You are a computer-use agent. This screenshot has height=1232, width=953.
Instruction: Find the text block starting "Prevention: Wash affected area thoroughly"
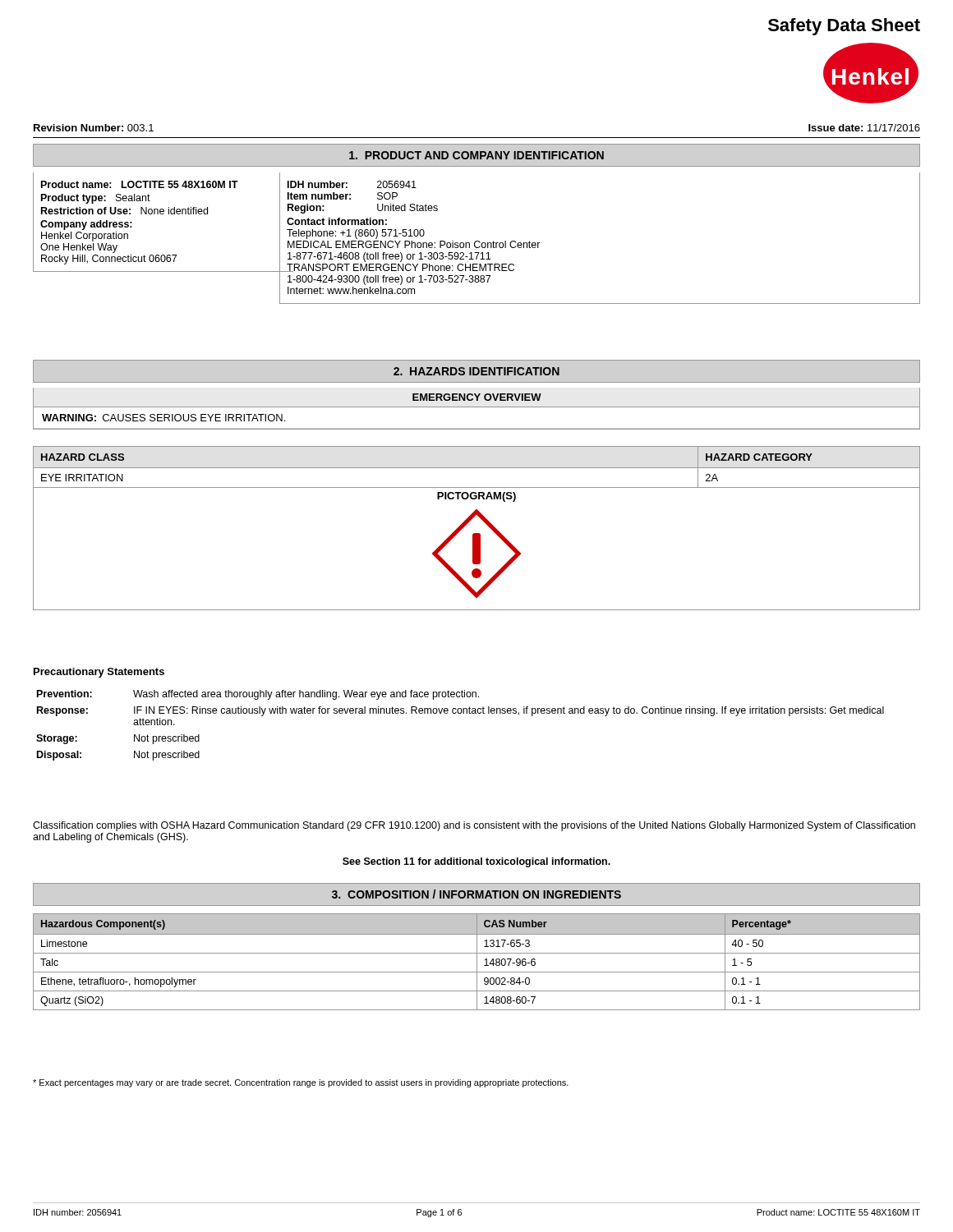tap(476, 724)
